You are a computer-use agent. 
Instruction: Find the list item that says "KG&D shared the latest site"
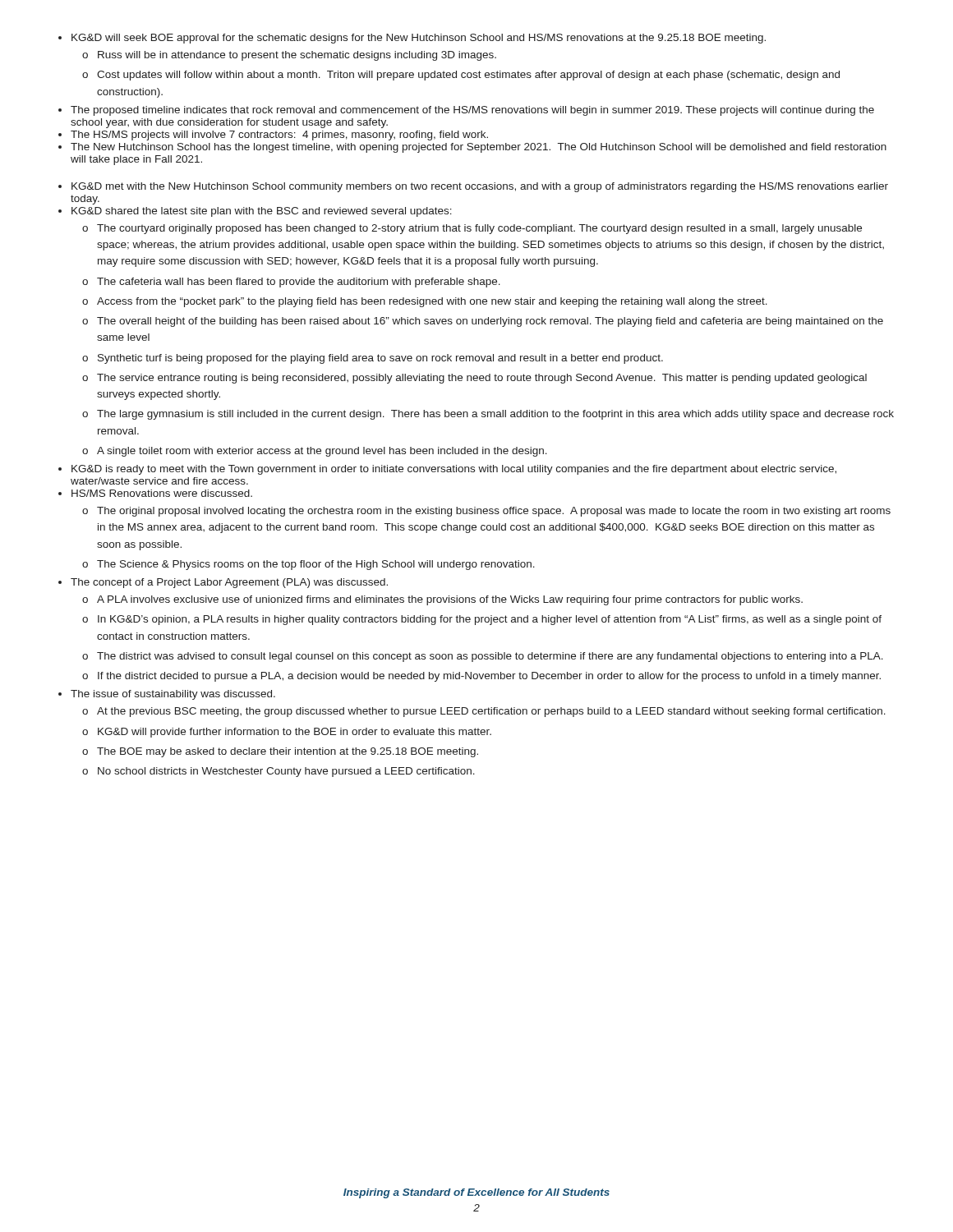click(x=484, y=332)
